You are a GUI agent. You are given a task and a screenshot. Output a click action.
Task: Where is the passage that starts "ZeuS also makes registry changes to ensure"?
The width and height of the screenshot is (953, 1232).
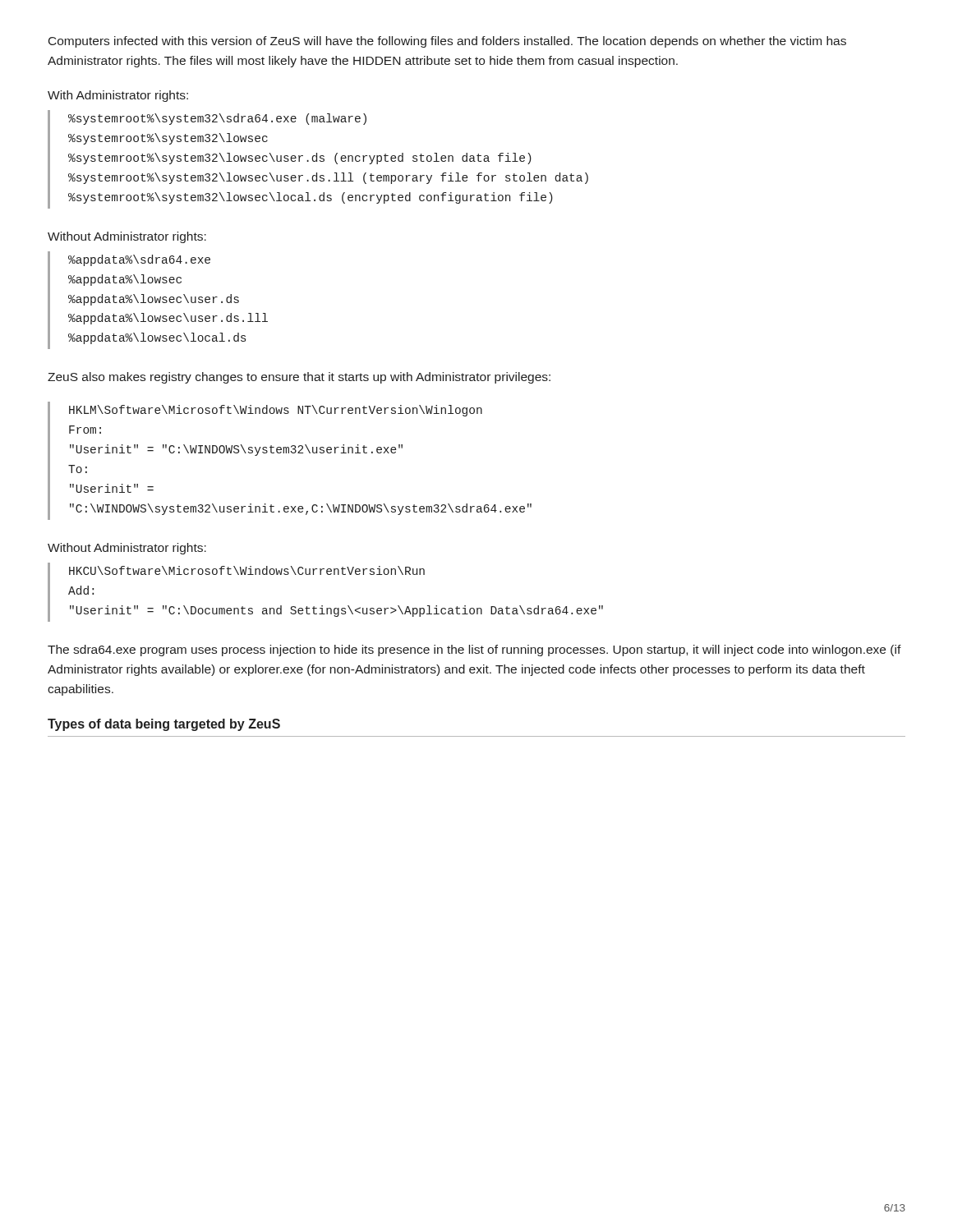(300, 377)
